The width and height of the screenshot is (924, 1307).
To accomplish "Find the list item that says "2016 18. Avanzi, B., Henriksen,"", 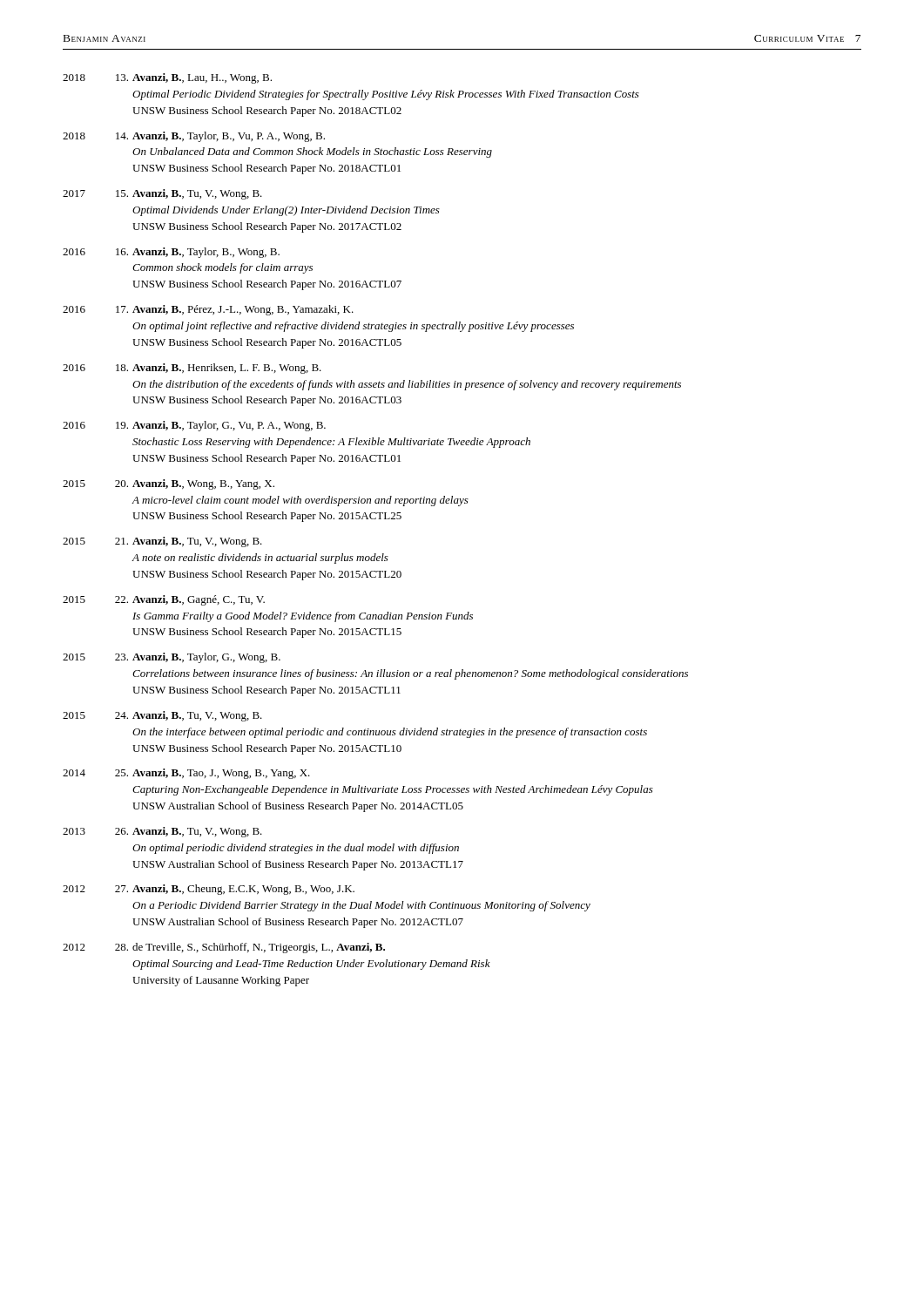I will tap(462, 384).
